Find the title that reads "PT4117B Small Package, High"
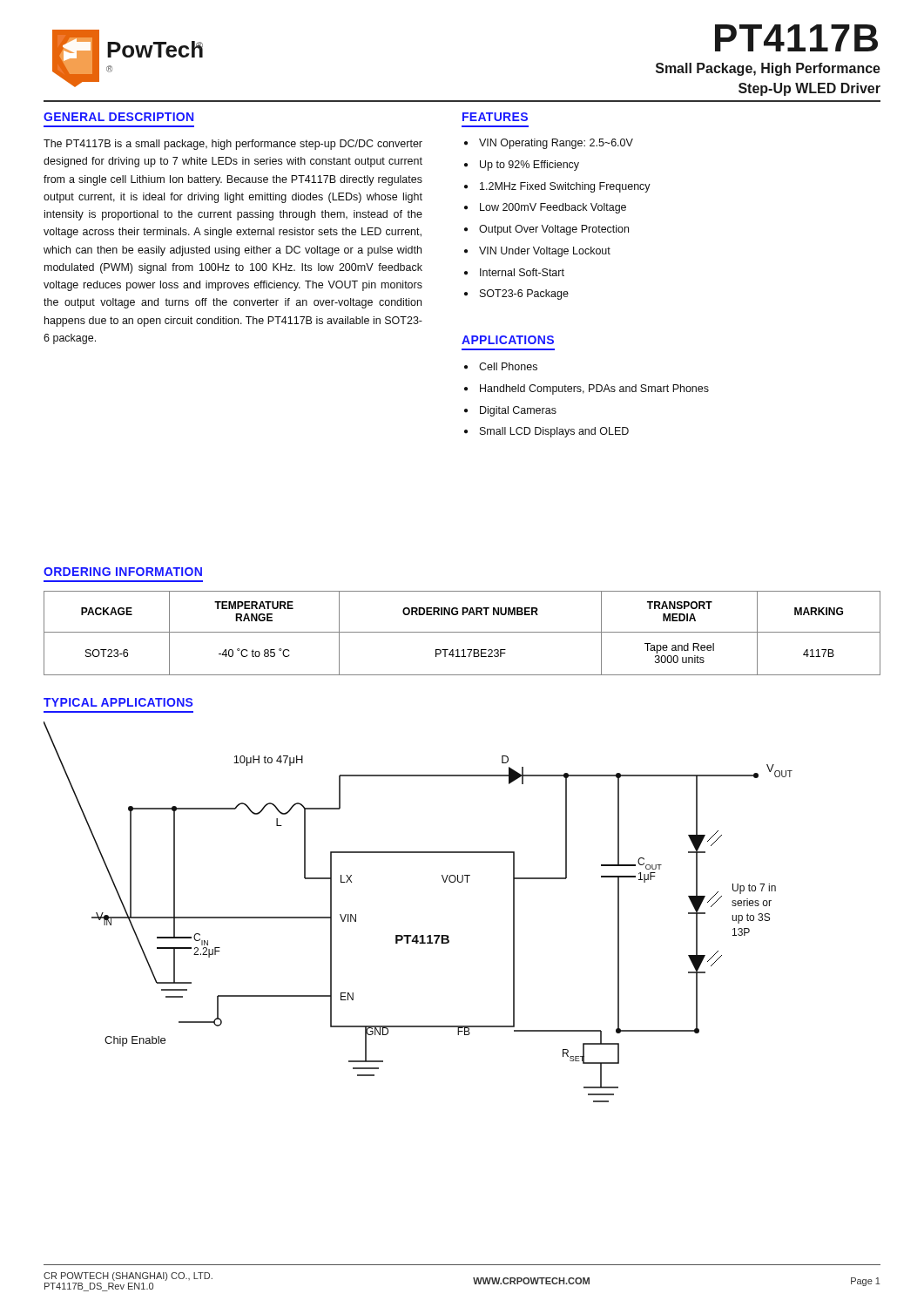 pos(768,58)
